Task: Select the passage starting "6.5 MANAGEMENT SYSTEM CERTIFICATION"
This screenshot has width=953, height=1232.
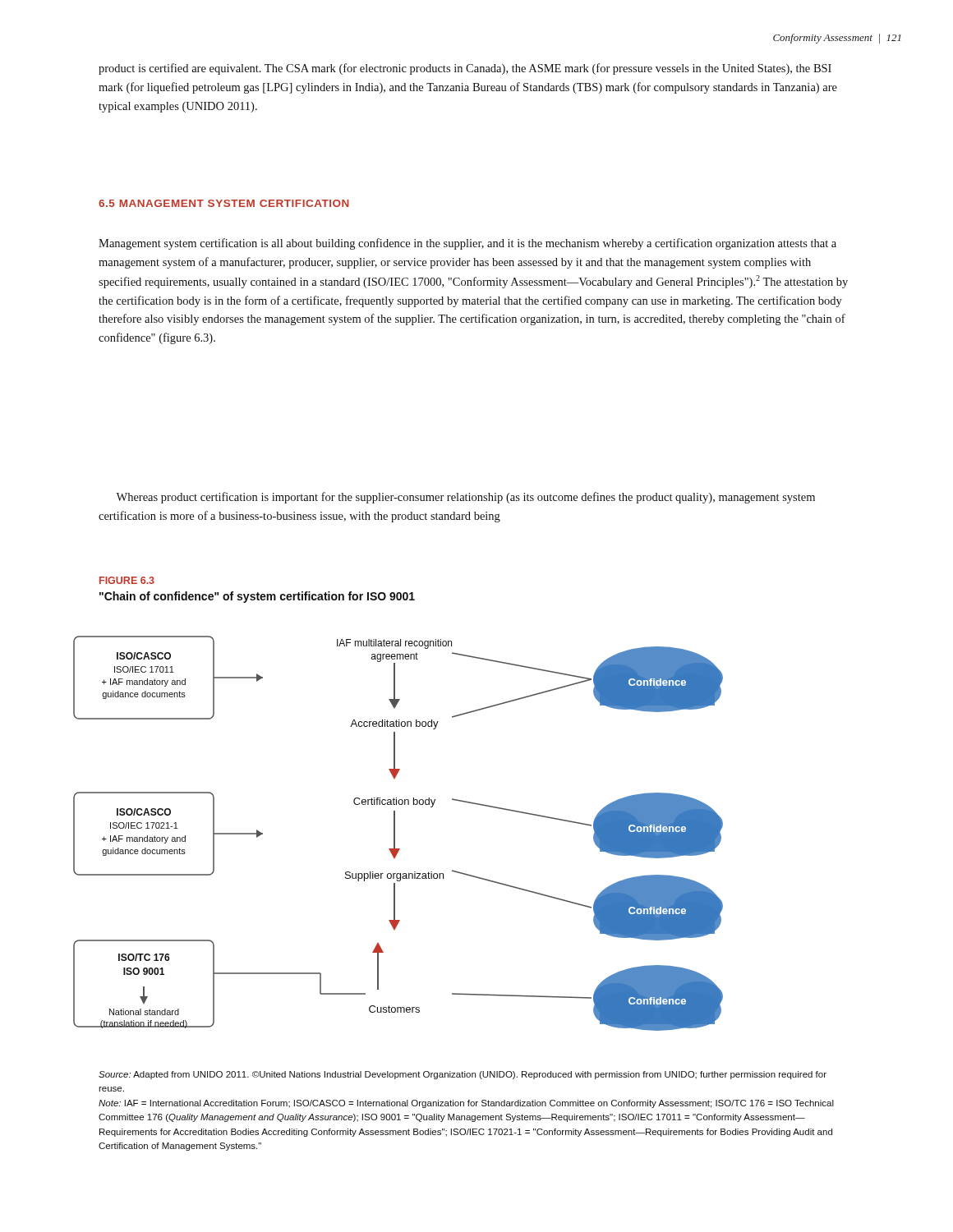Action: pyautogui.click(x=224, y=203)
